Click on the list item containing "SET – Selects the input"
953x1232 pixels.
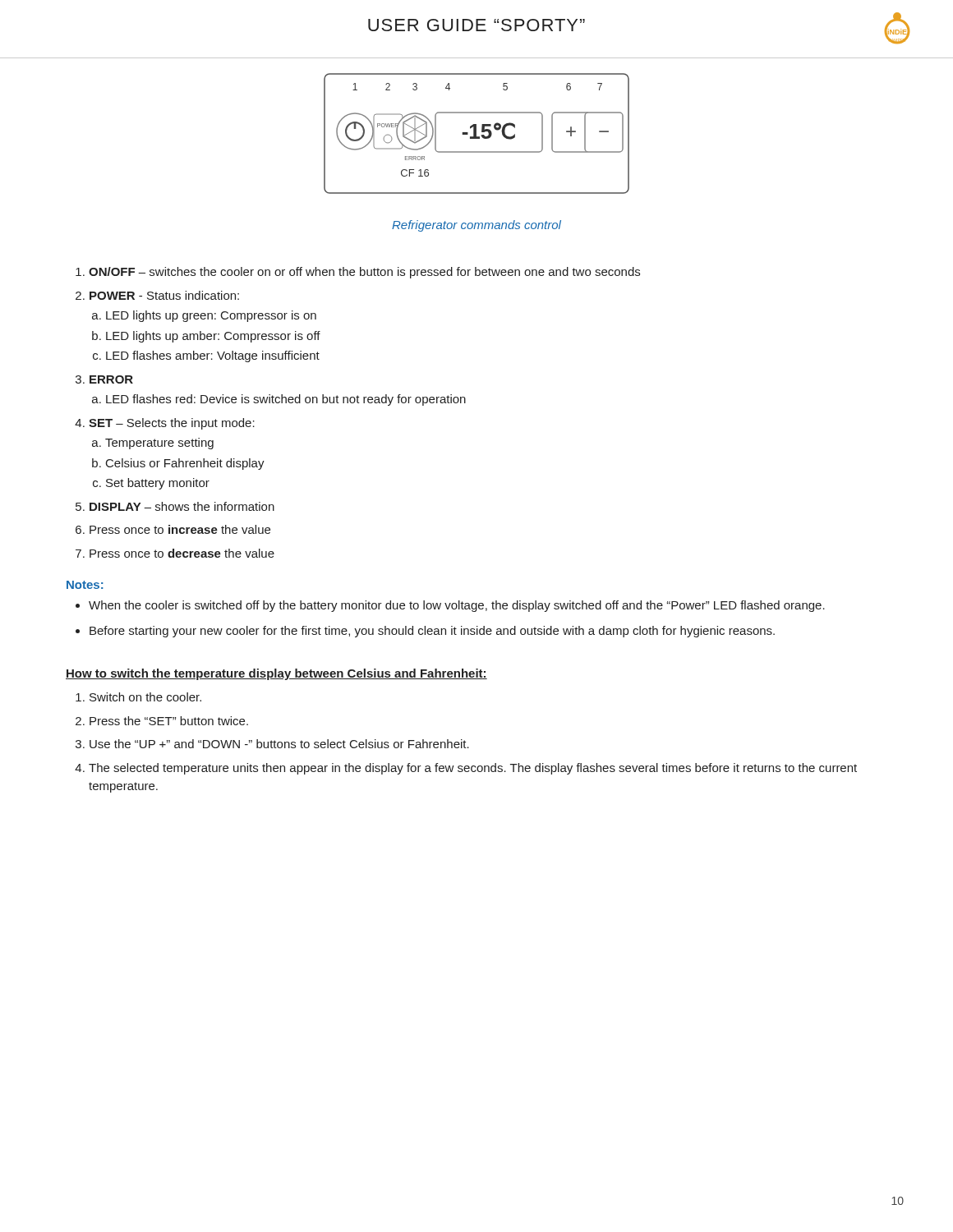click(x=172, y=424)
